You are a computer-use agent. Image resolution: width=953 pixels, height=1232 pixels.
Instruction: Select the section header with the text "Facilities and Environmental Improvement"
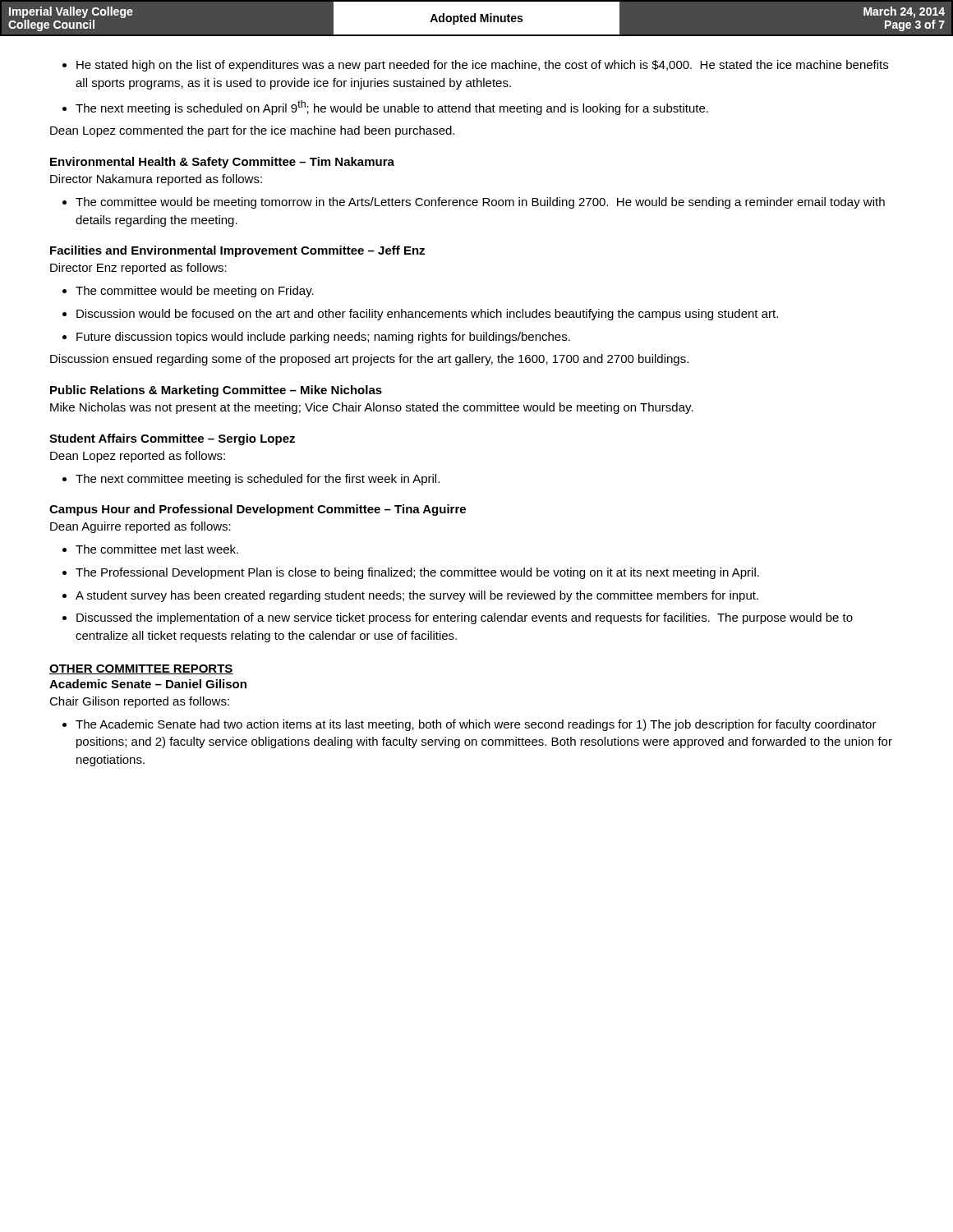pos(237,251)
